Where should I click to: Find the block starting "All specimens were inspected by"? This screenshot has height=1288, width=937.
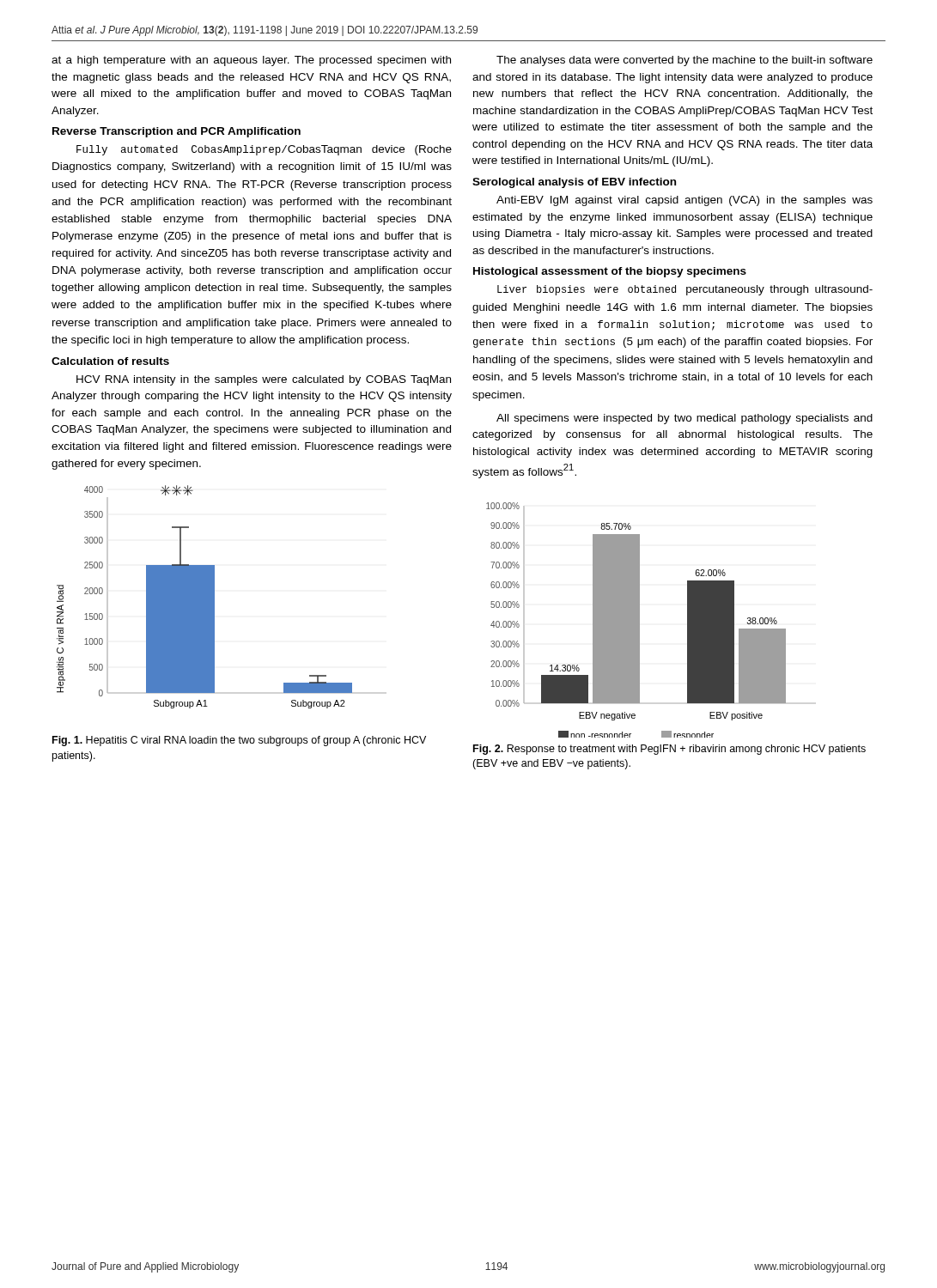tap(673, 445)
